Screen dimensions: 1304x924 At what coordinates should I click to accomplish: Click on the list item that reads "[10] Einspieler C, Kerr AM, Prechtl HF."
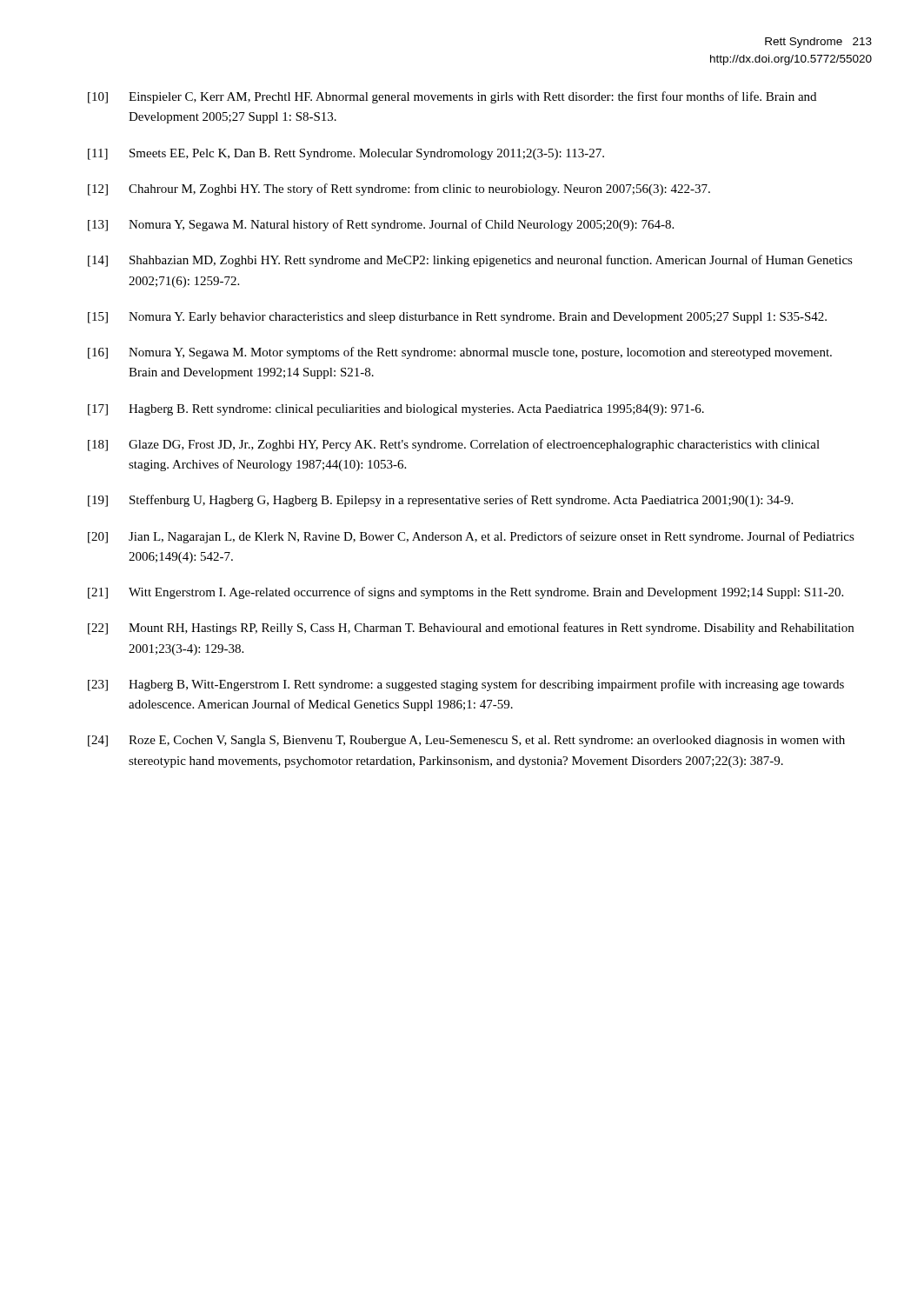click(471, 107)
